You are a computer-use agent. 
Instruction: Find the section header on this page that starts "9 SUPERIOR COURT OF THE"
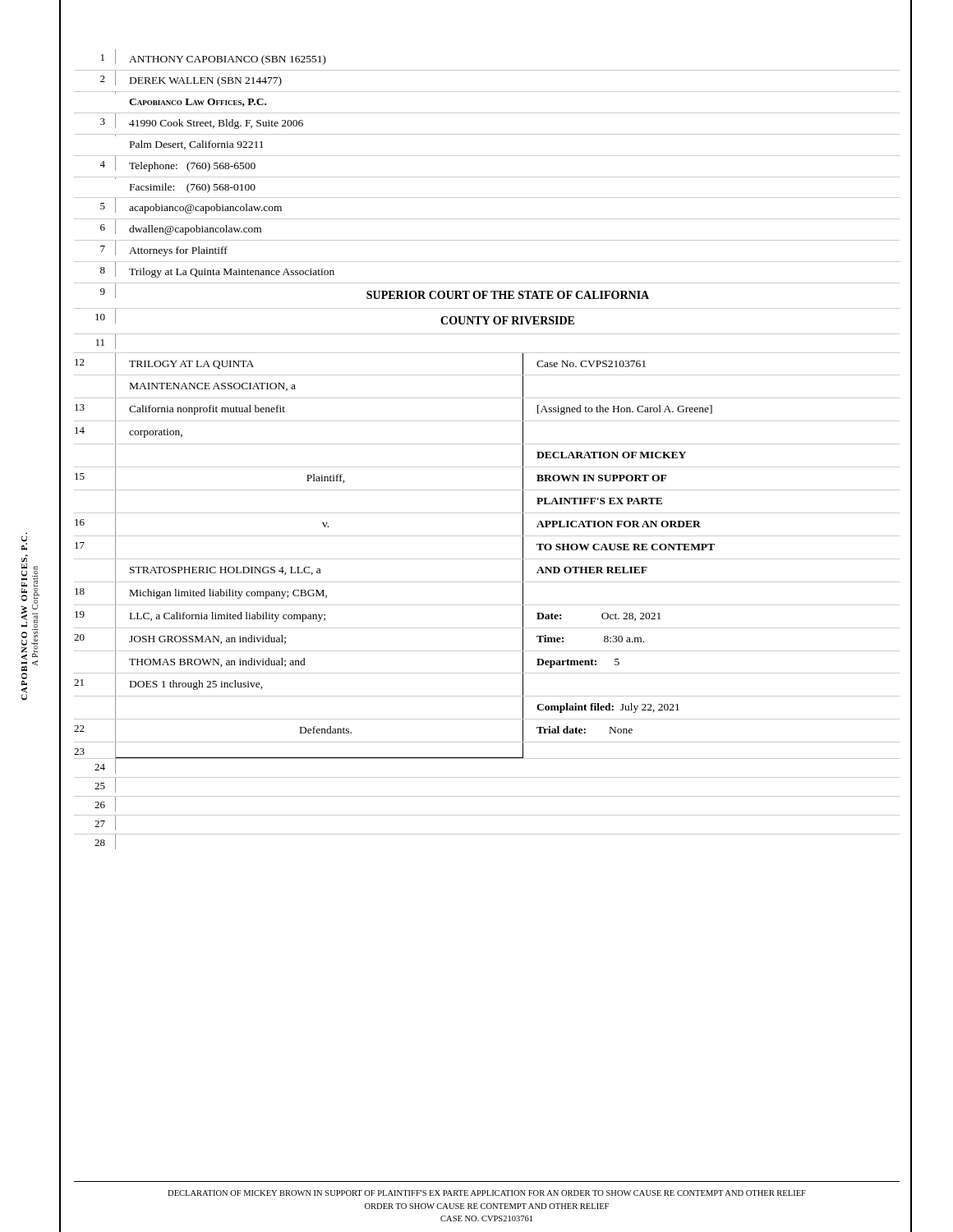click(487, 296)
